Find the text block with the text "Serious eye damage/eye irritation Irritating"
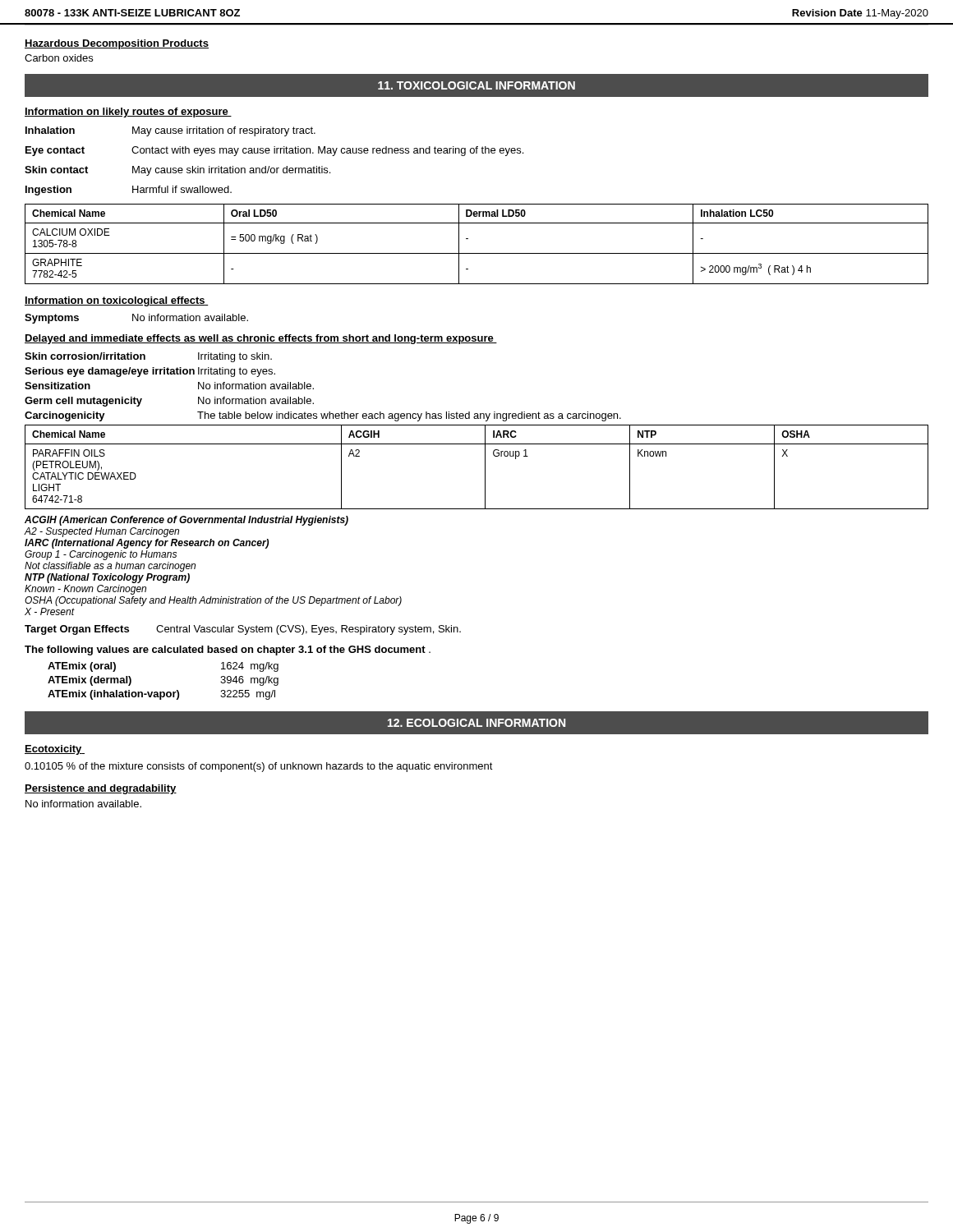 [x=150, y=371]
